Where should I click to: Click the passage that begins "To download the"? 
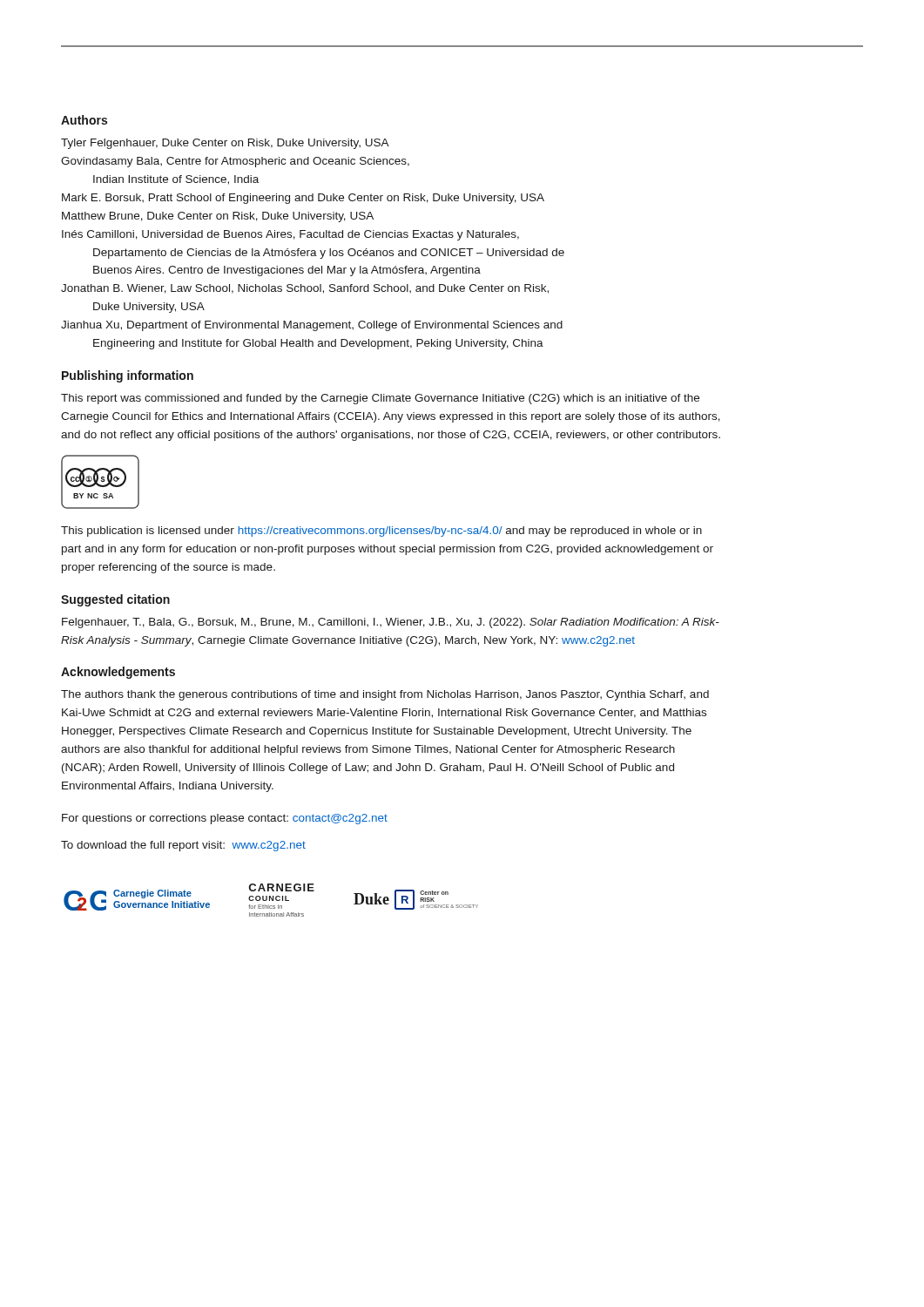(183, 845)
